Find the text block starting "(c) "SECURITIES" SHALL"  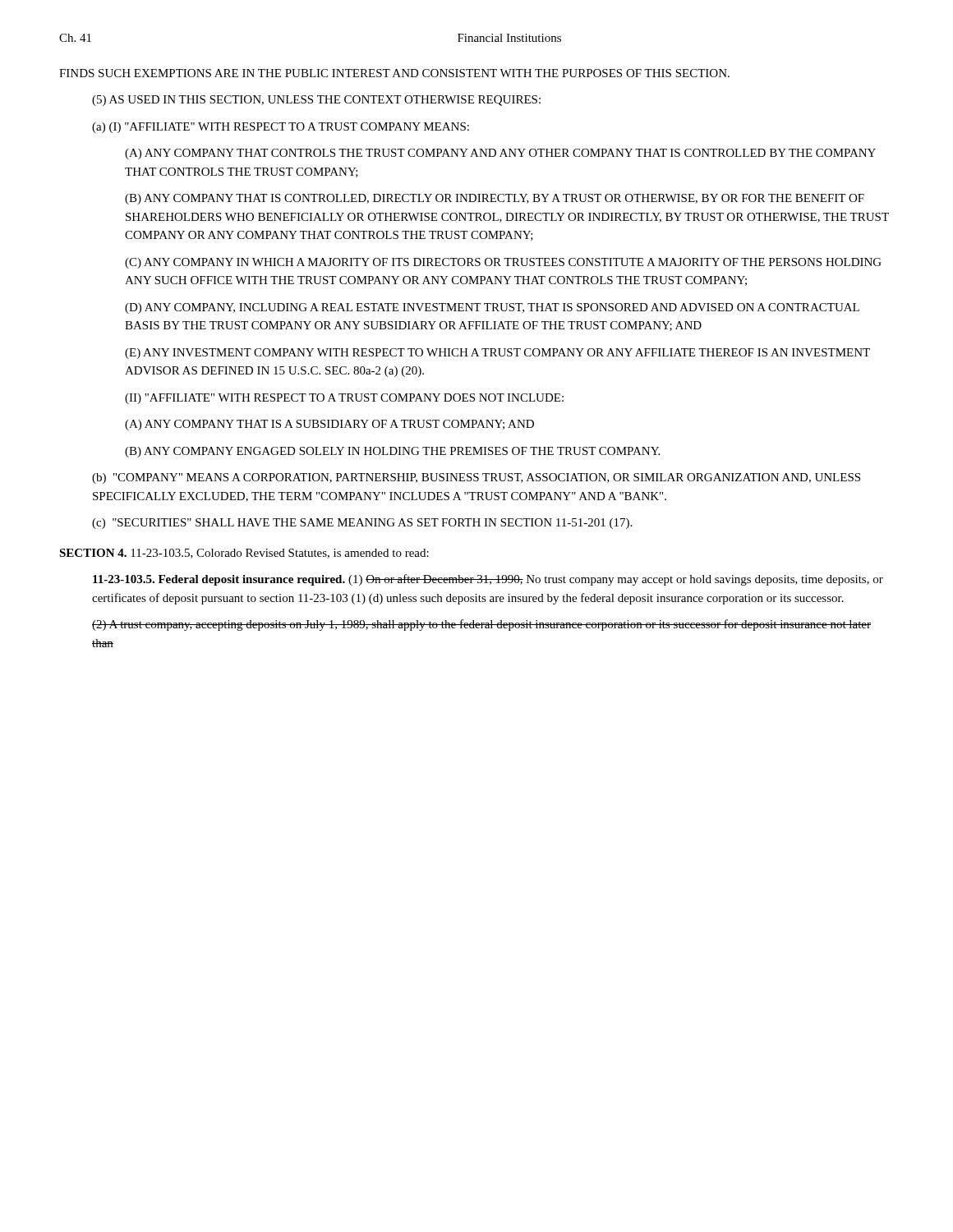[362, 523]
